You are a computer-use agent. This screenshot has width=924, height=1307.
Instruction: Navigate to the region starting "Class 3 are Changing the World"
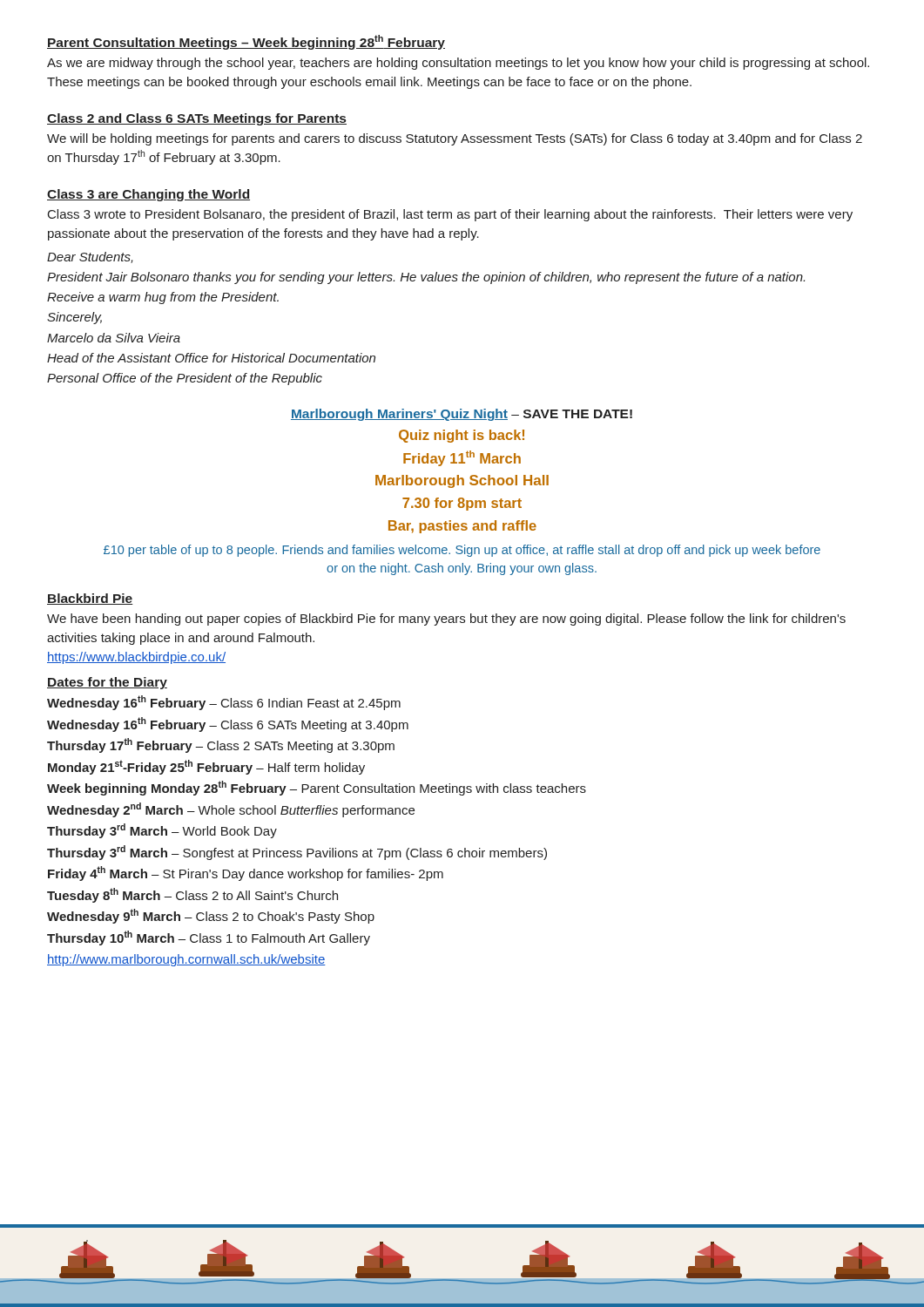[x=149, y=194]
